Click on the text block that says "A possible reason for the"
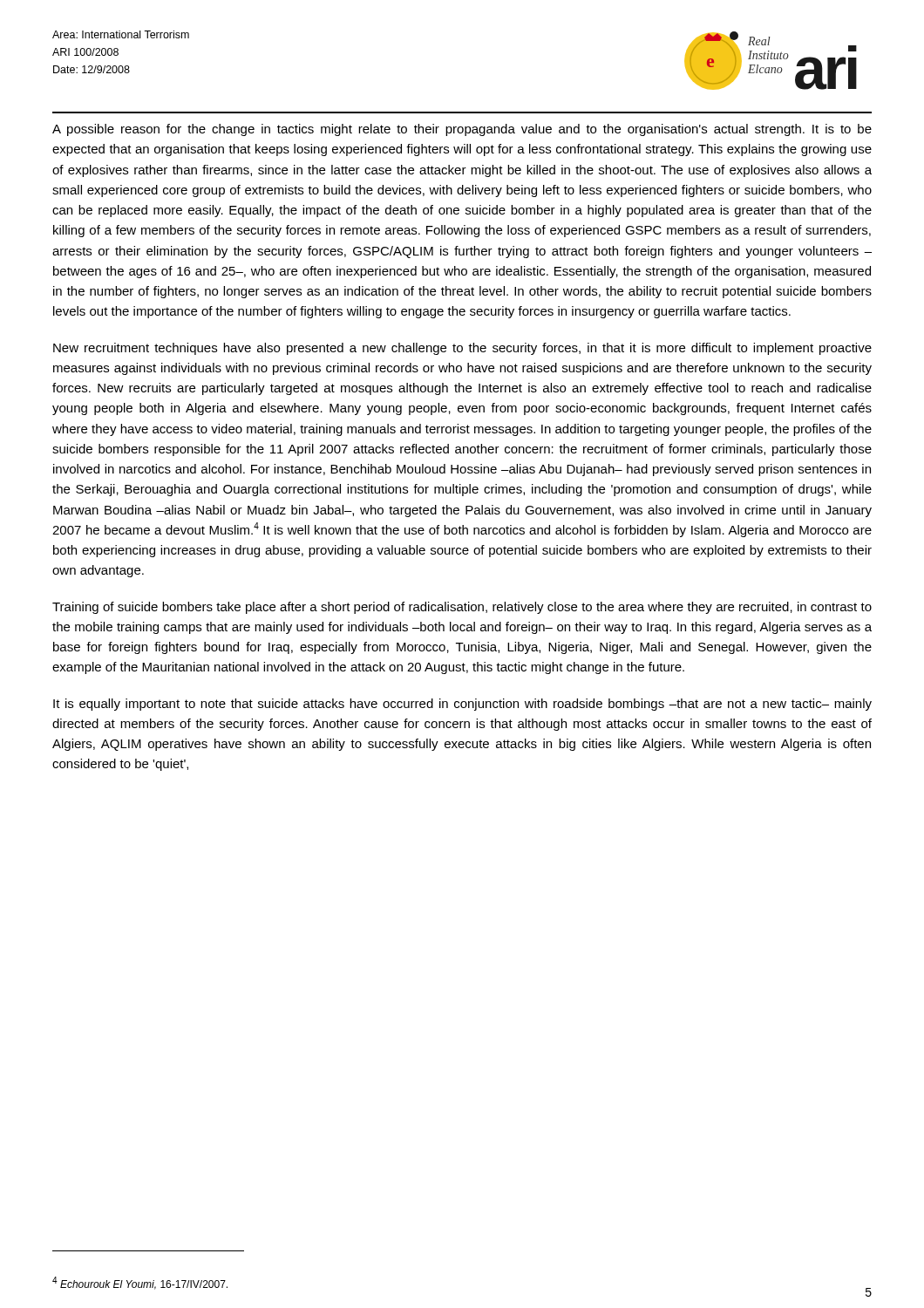 [462, 220]
